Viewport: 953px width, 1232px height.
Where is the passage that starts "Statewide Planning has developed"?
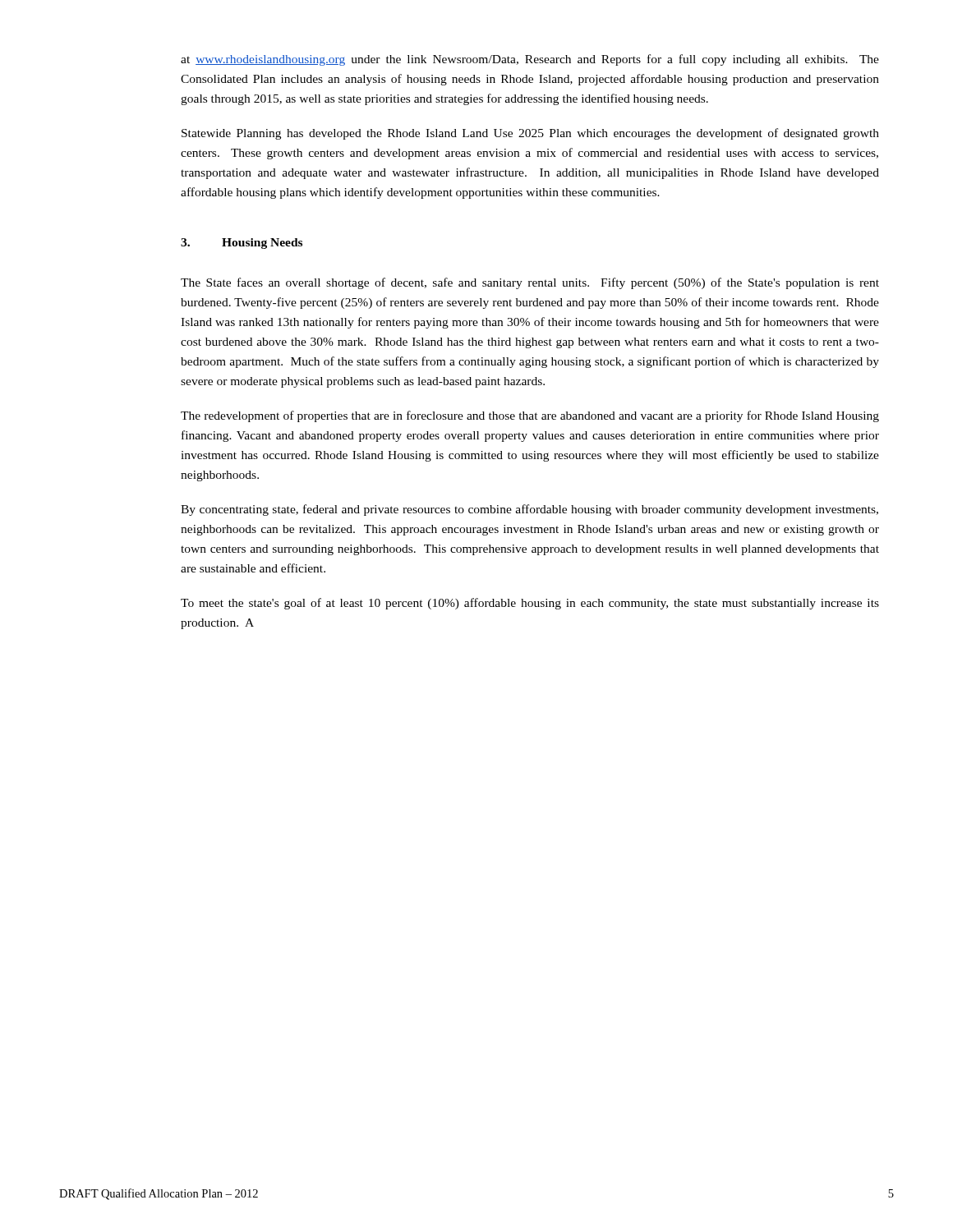tap(530, 162)
